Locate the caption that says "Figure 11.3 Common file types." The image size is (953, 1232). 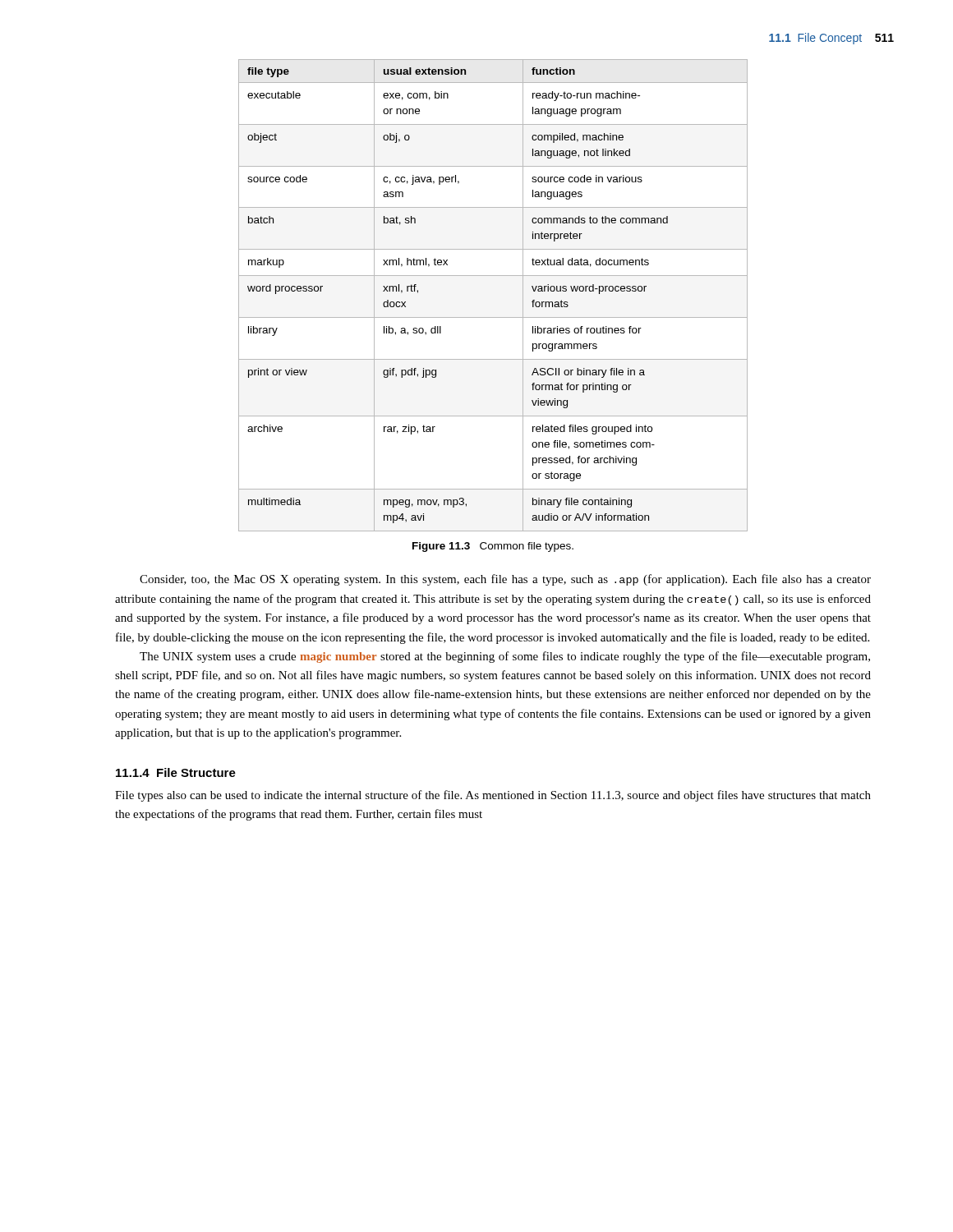493,545
